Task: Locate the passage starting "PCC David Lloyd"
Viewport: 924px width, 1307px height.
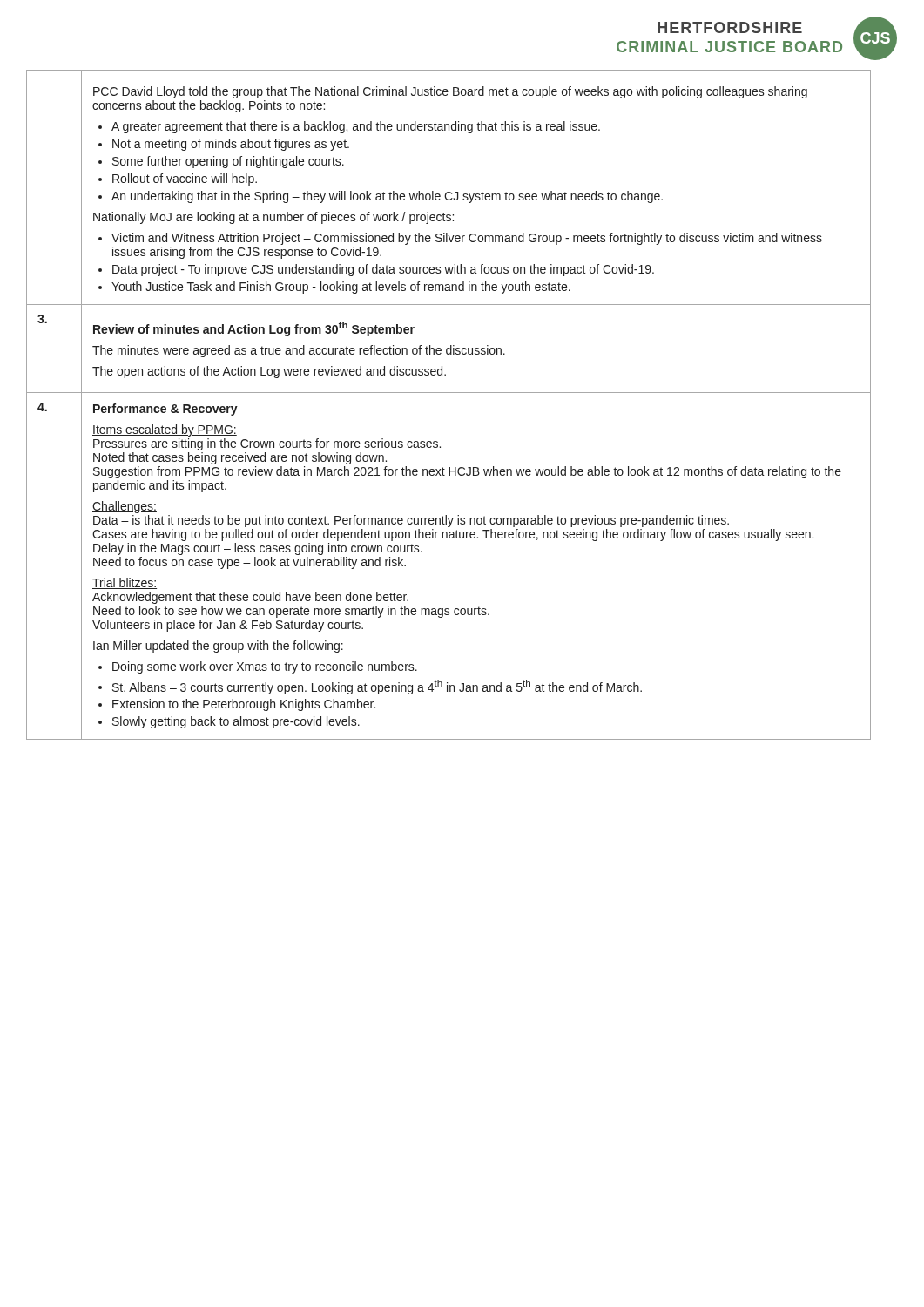Action: click(450, 92)
